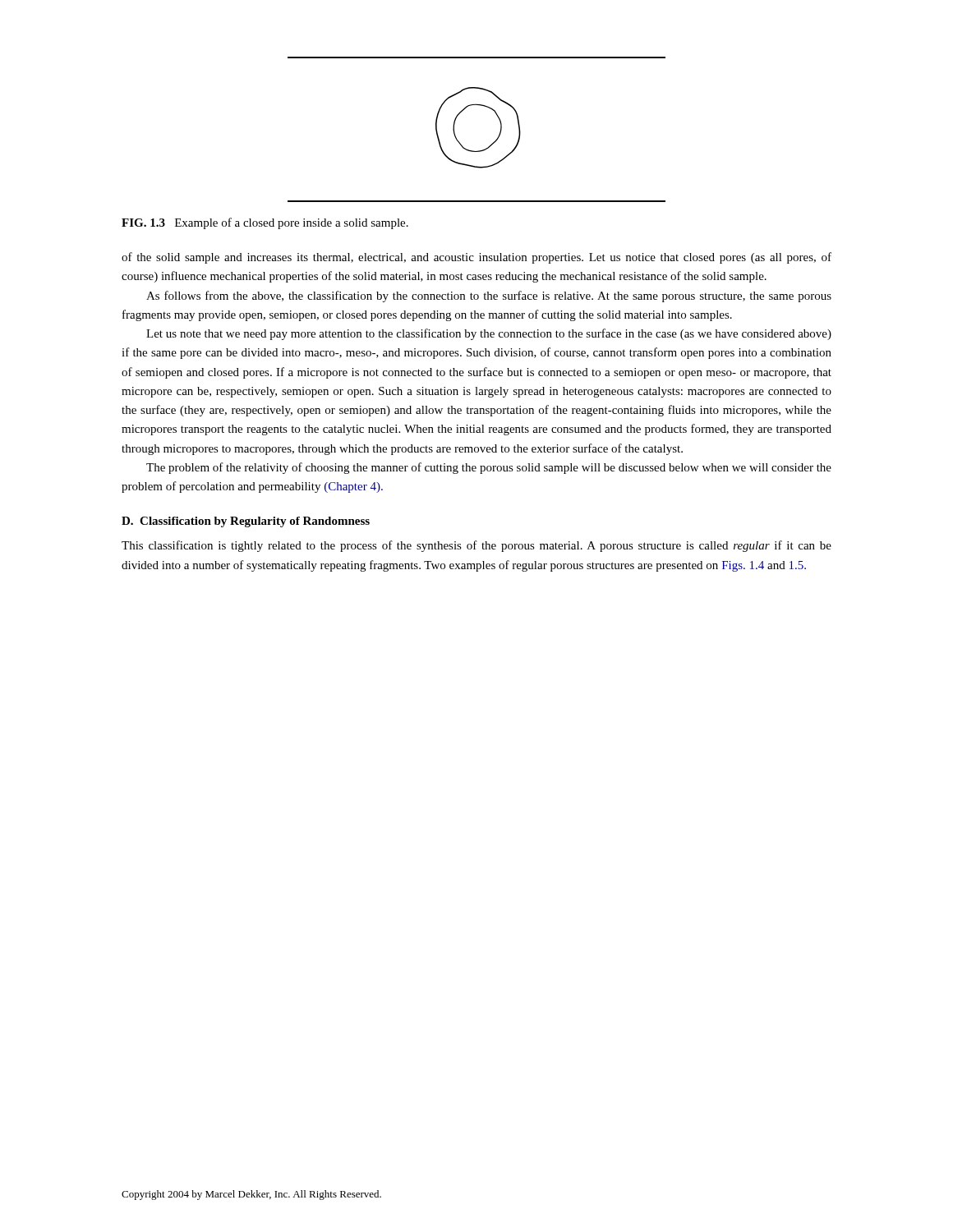Click on the illustration

(x=476, y=131)
